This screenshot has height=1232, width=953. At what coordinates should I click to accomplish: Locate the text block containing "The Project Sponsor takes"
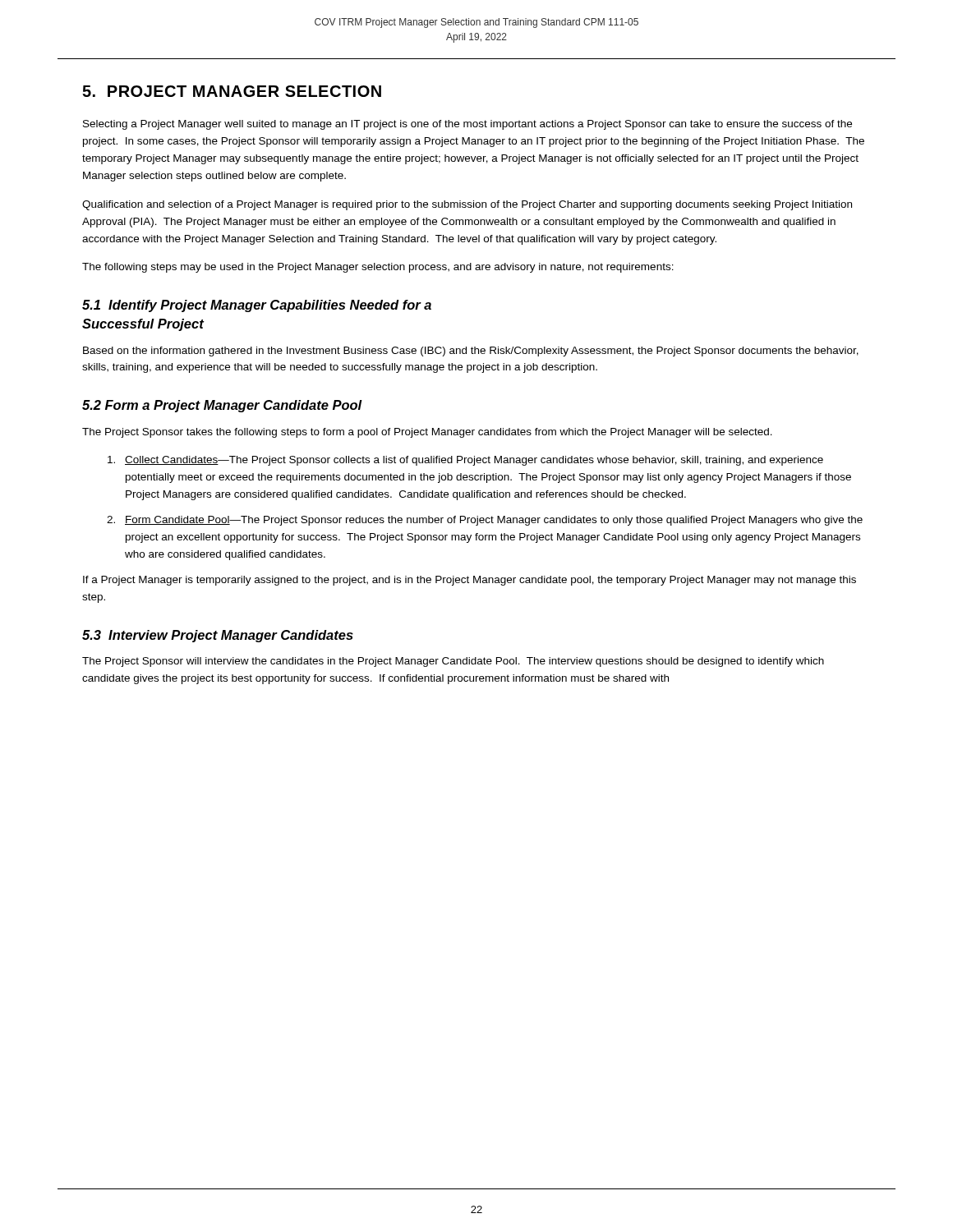(427, 431)
